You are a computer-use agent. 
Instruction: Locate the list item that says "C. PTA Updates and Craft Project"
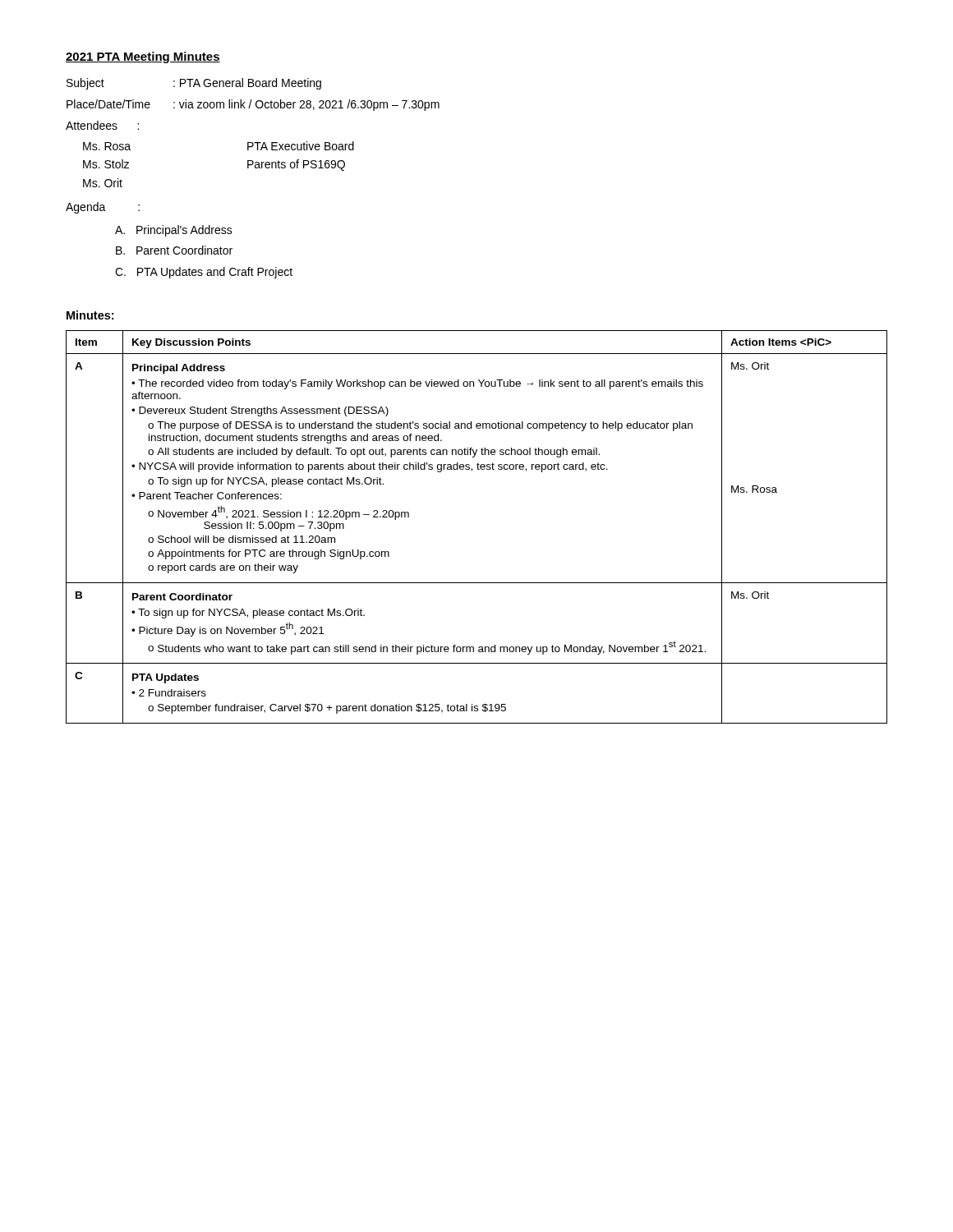point(204,271)
